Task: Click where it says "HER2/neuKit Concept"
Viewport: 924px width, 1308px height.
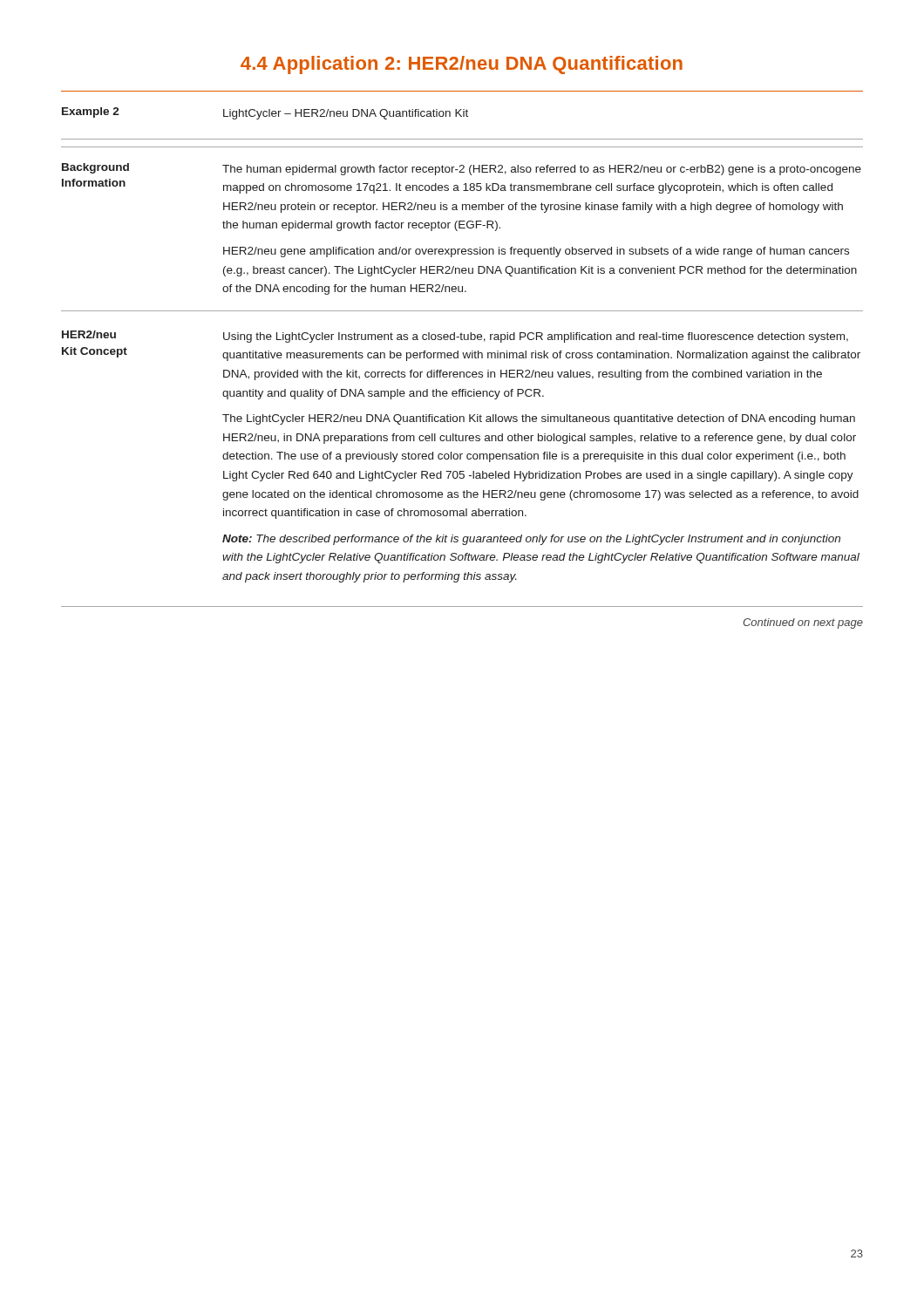Action: [x=94, y=342]
